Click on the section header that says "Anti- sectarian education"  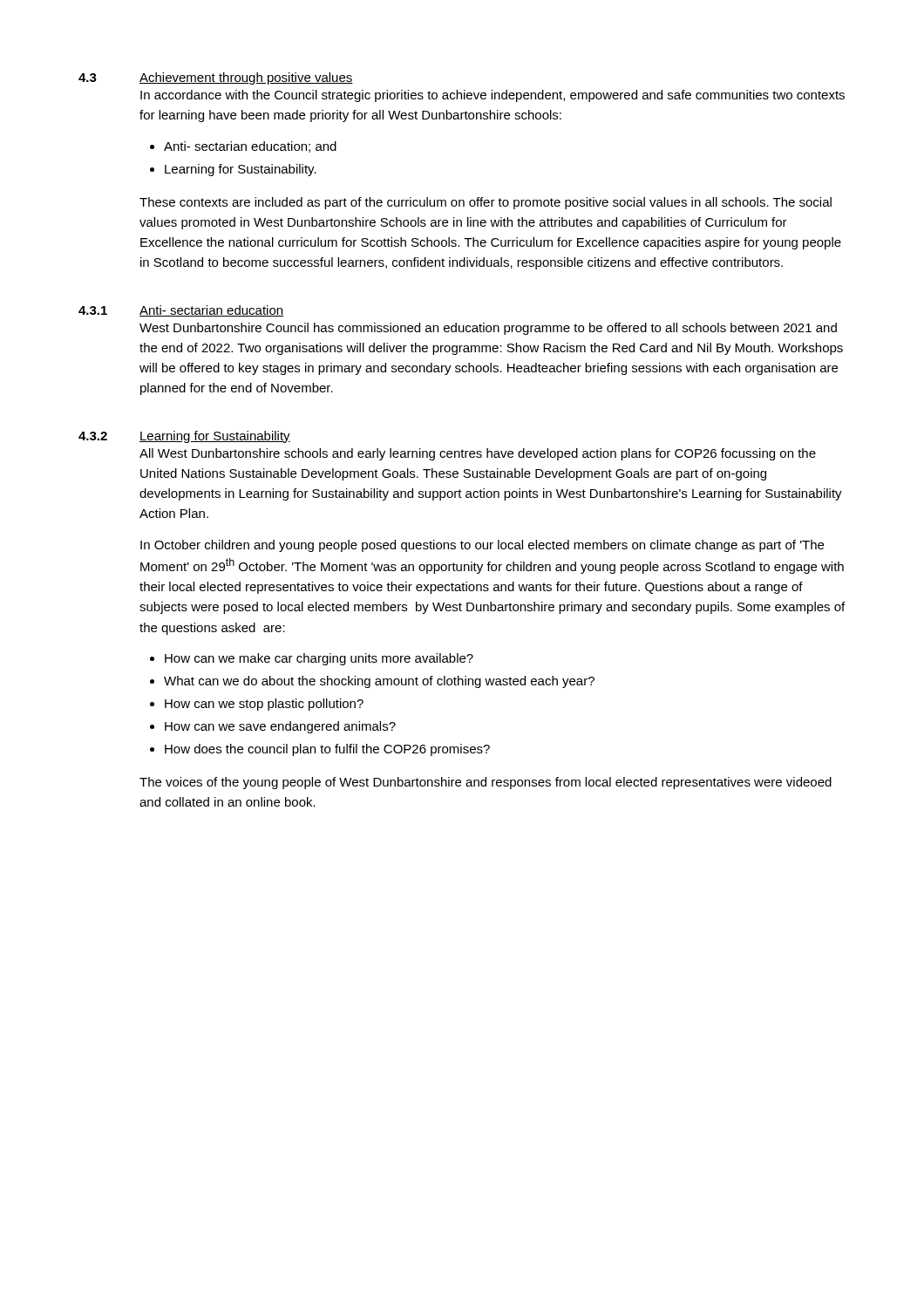211,310
